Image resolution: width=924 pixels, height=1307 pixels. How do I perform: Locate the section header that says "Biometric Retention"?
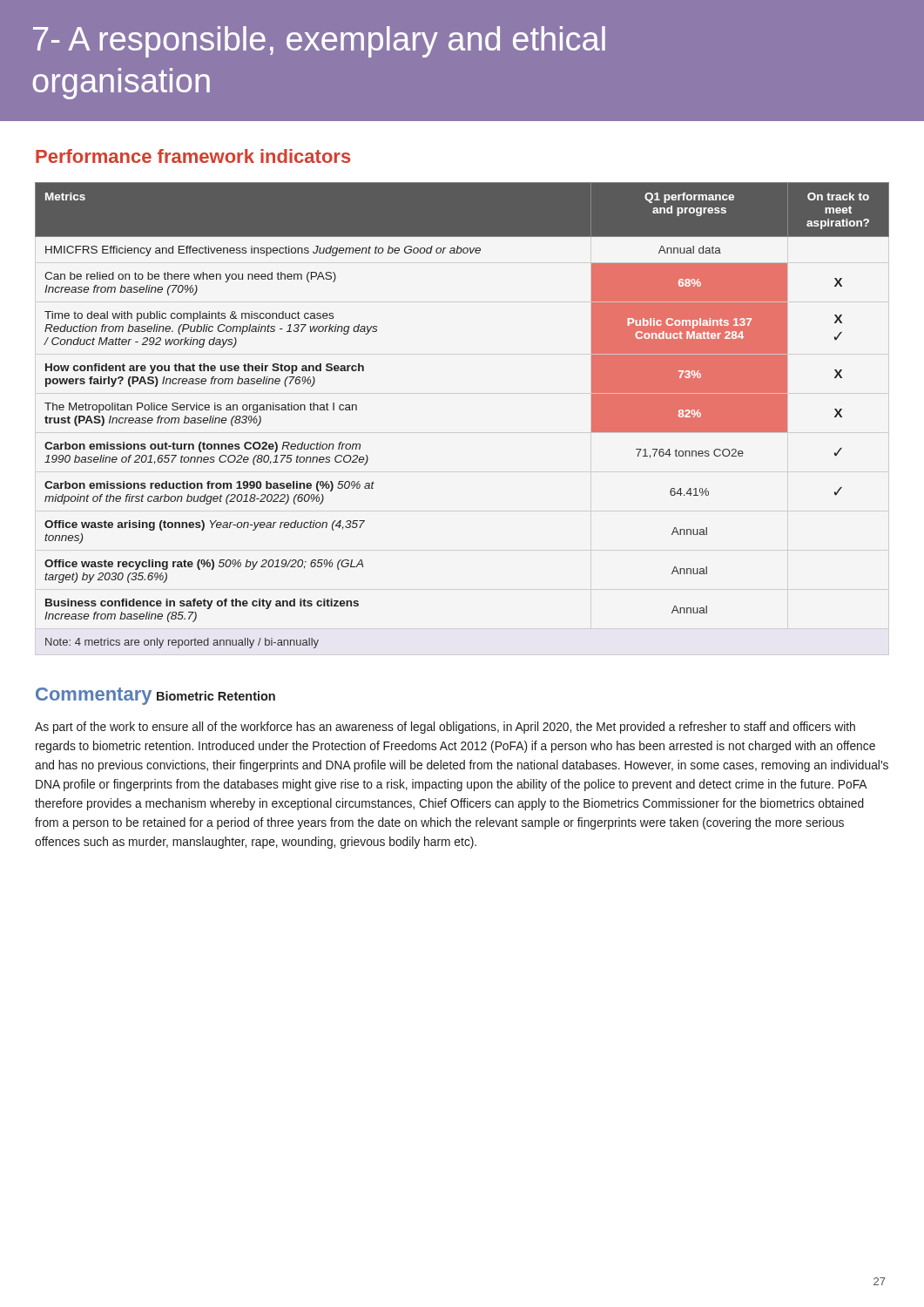coord(216,696)
